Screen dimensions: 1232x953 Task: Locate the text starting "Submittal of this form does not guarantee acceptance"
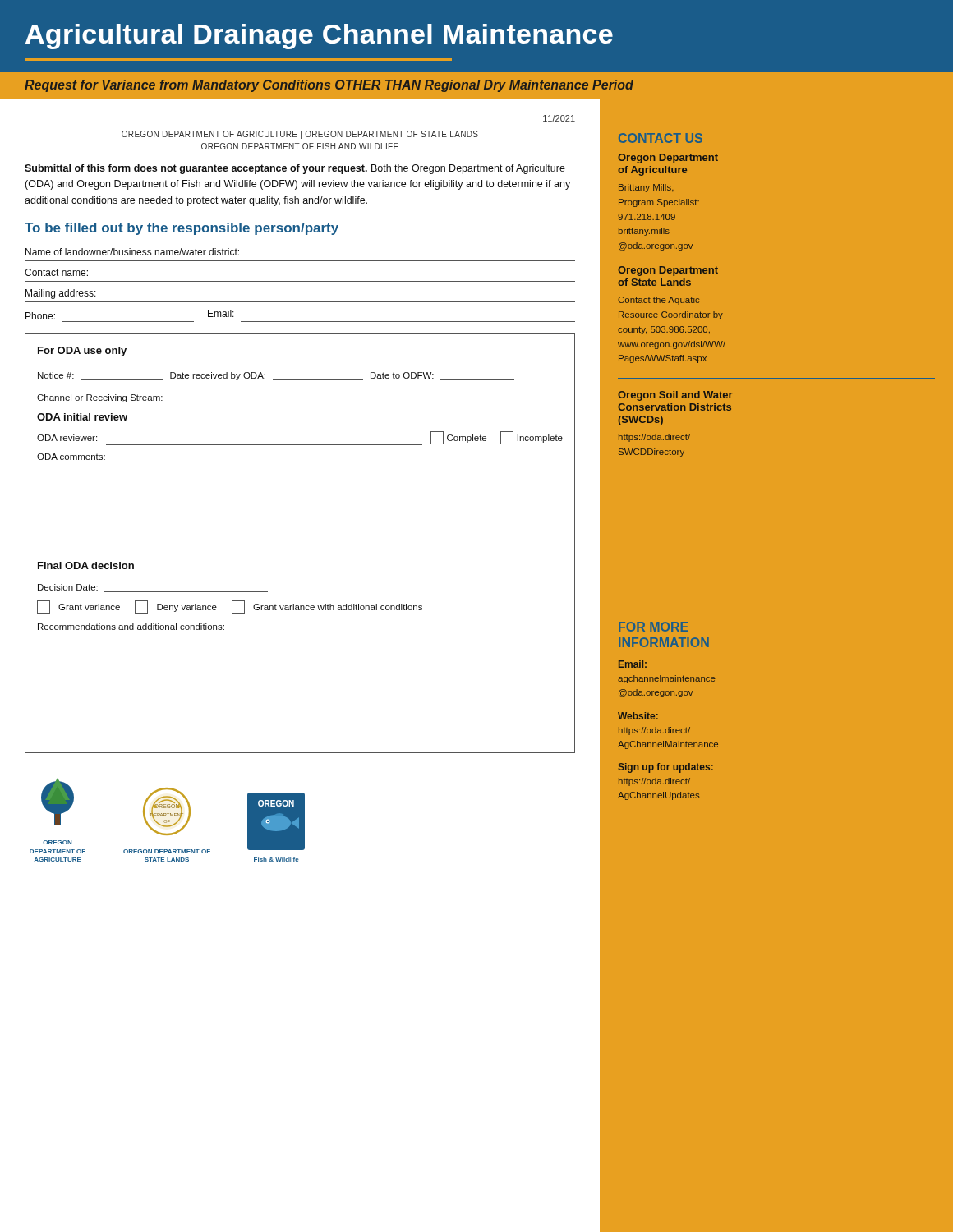(x=297, y=184)
